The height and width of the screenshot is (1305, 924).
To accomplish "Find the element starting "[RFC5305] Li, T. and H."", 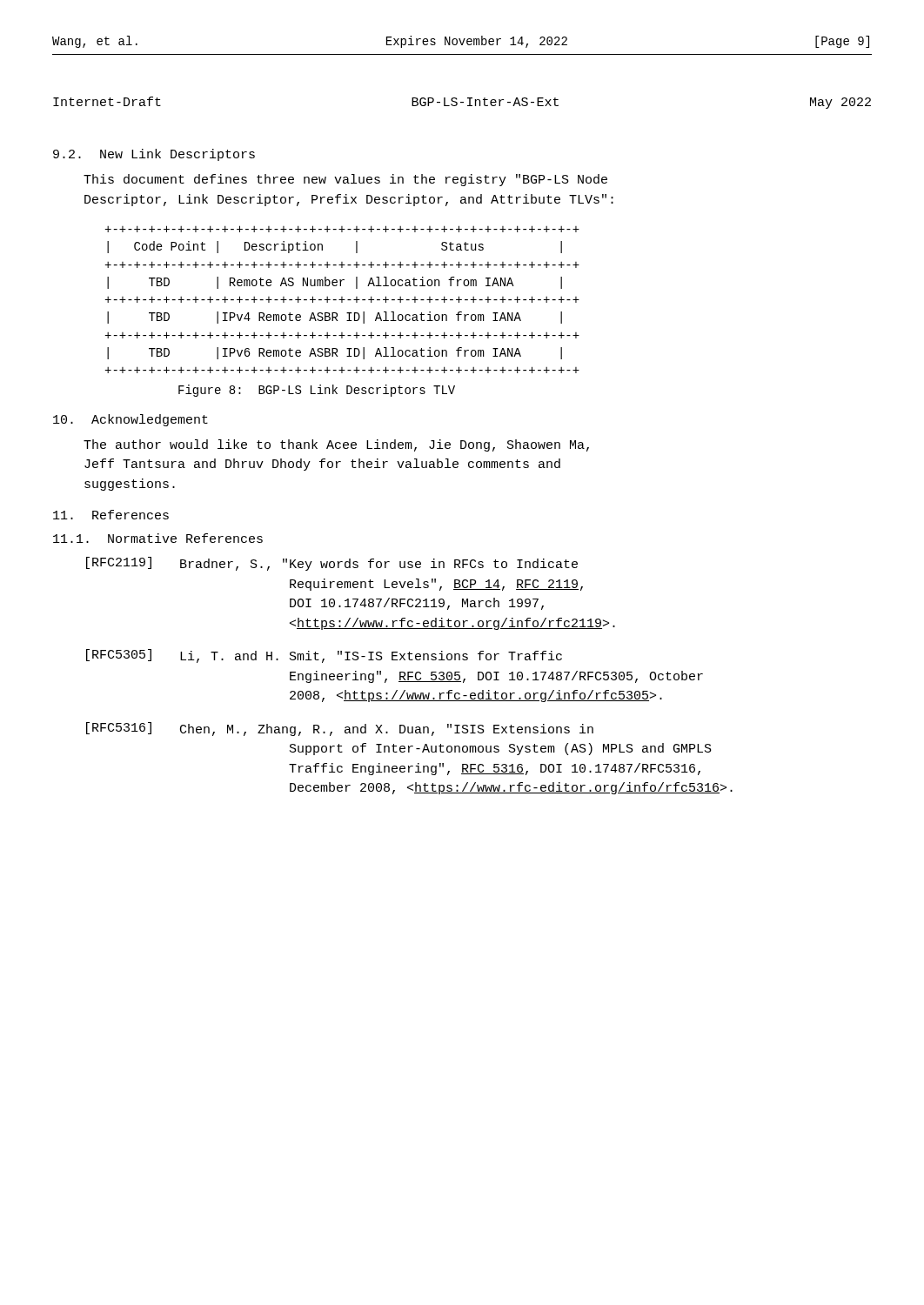I will [x=394, y=678].
